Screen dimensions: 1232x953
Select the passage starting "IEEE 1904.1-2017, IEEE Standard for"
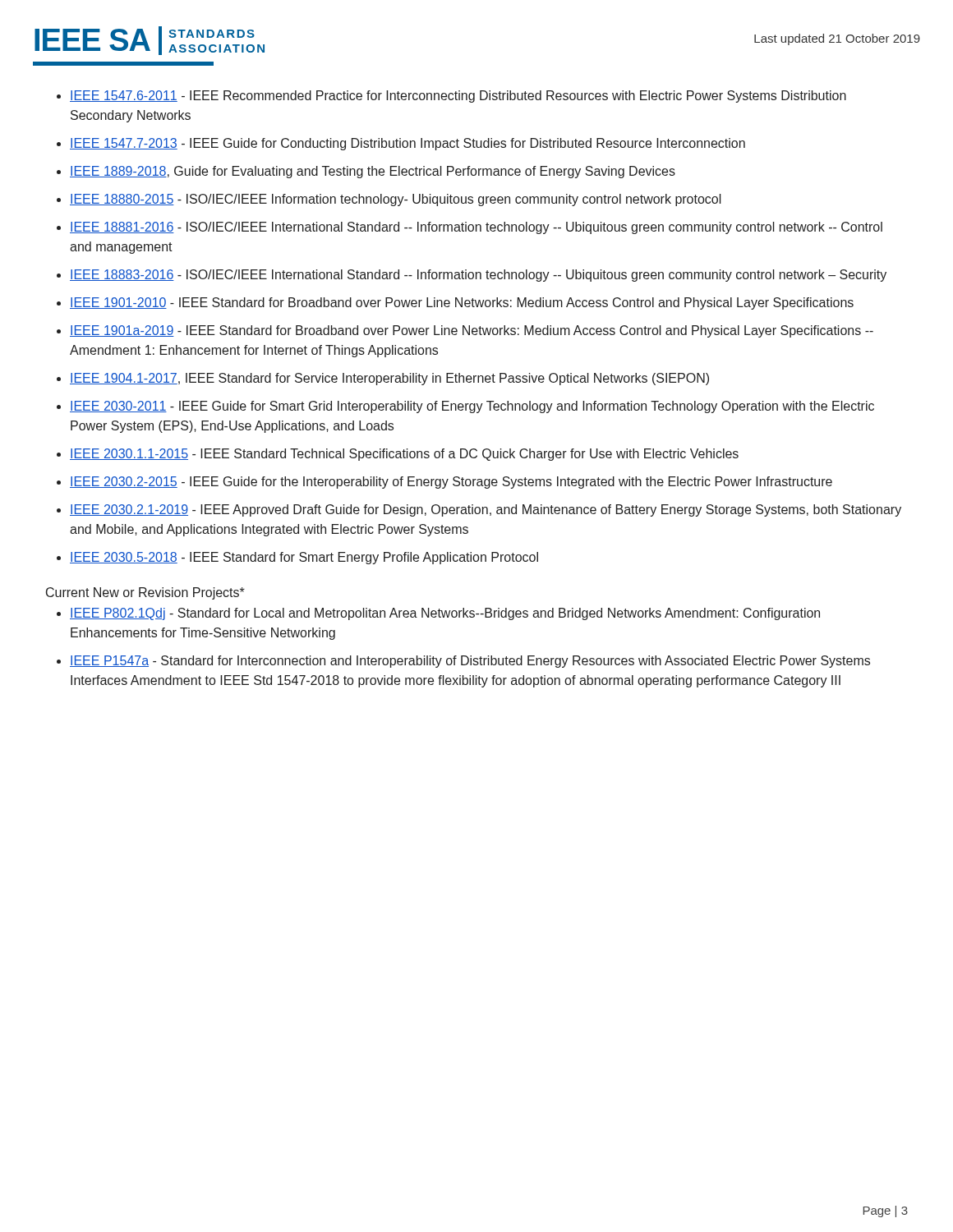390,378
